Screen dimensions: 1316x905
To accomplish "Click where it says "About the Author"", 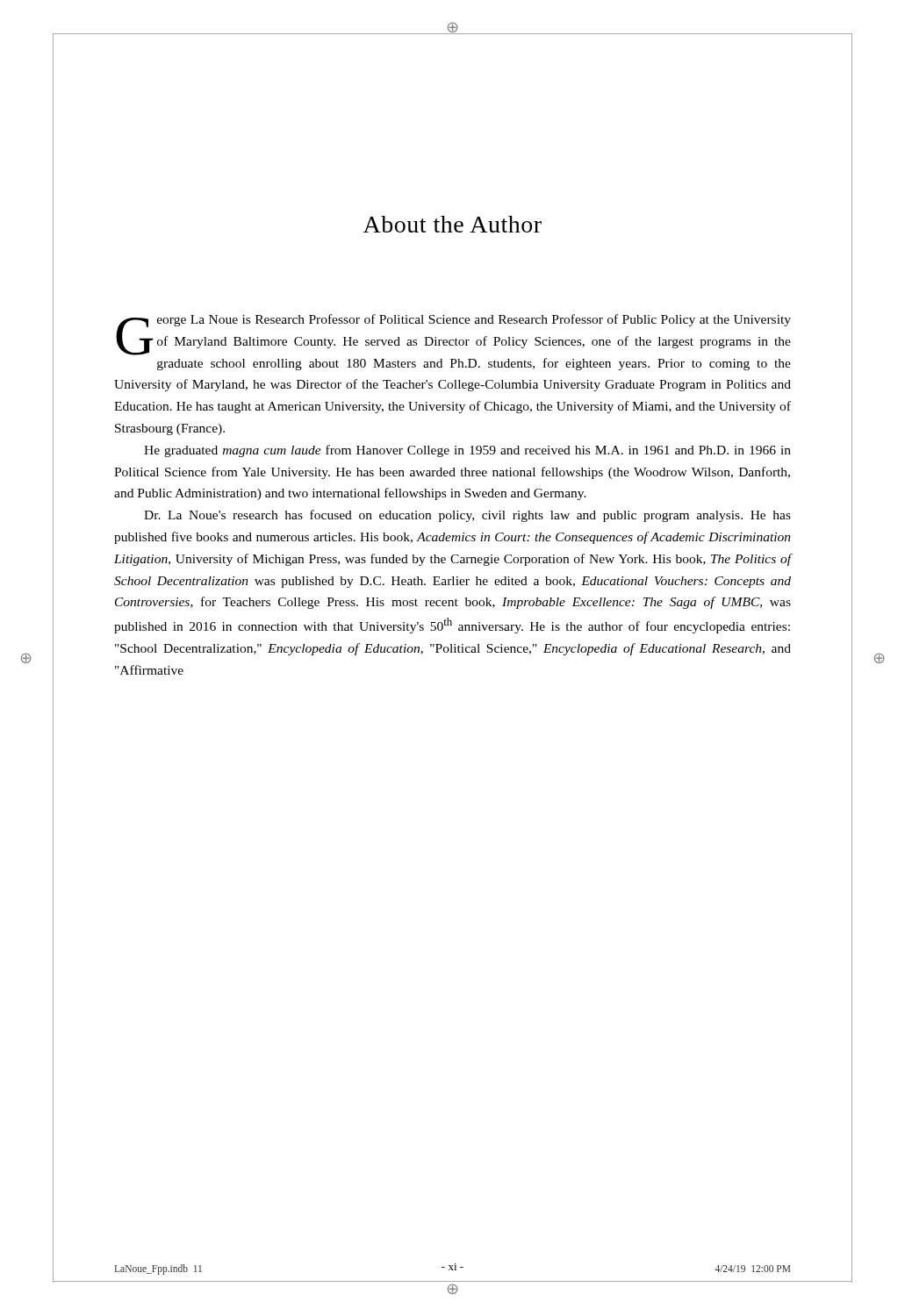I will tap(452, 225).
